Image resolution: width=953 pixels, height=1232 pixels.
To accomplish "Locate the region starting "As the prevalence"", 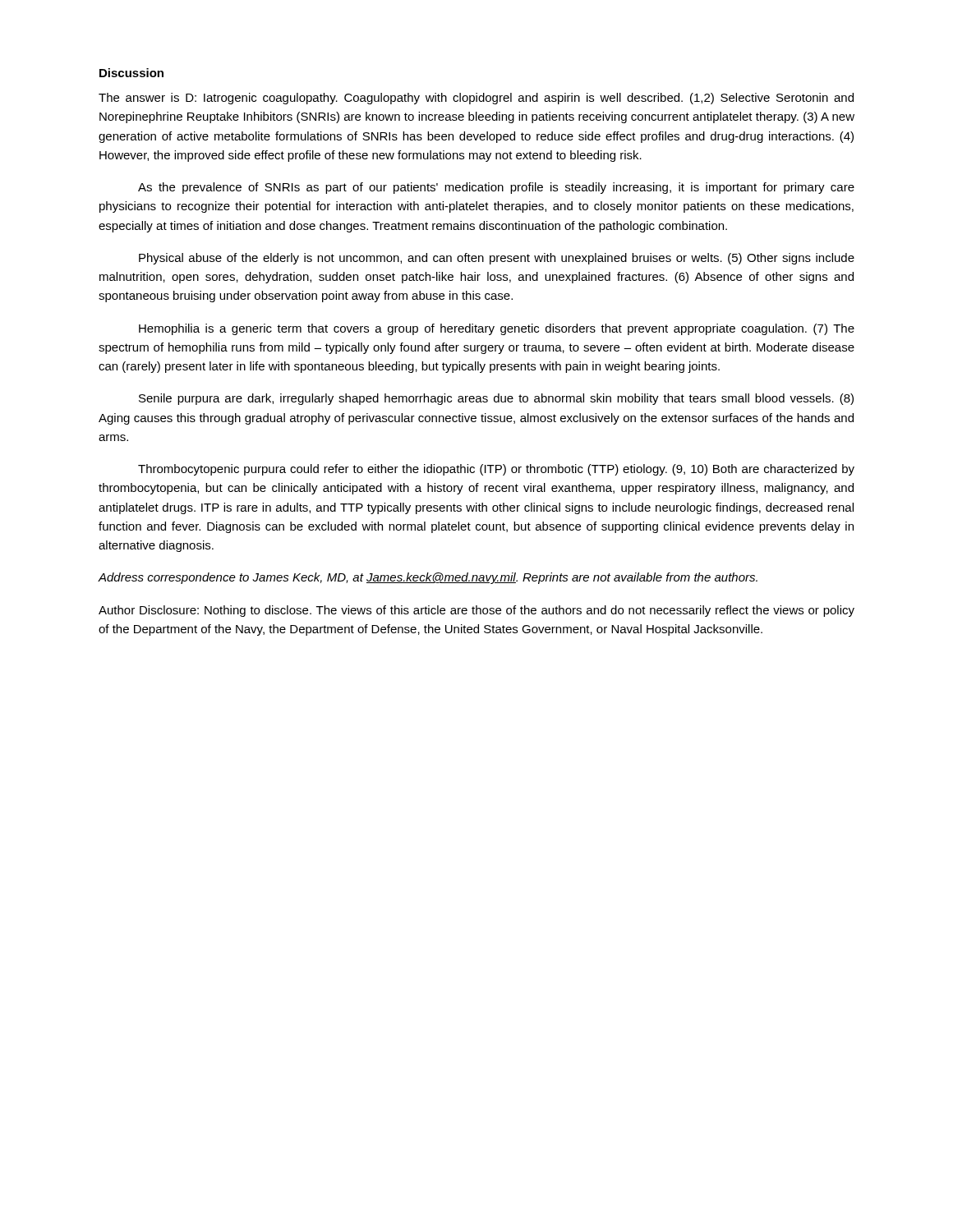I will 476,206.
